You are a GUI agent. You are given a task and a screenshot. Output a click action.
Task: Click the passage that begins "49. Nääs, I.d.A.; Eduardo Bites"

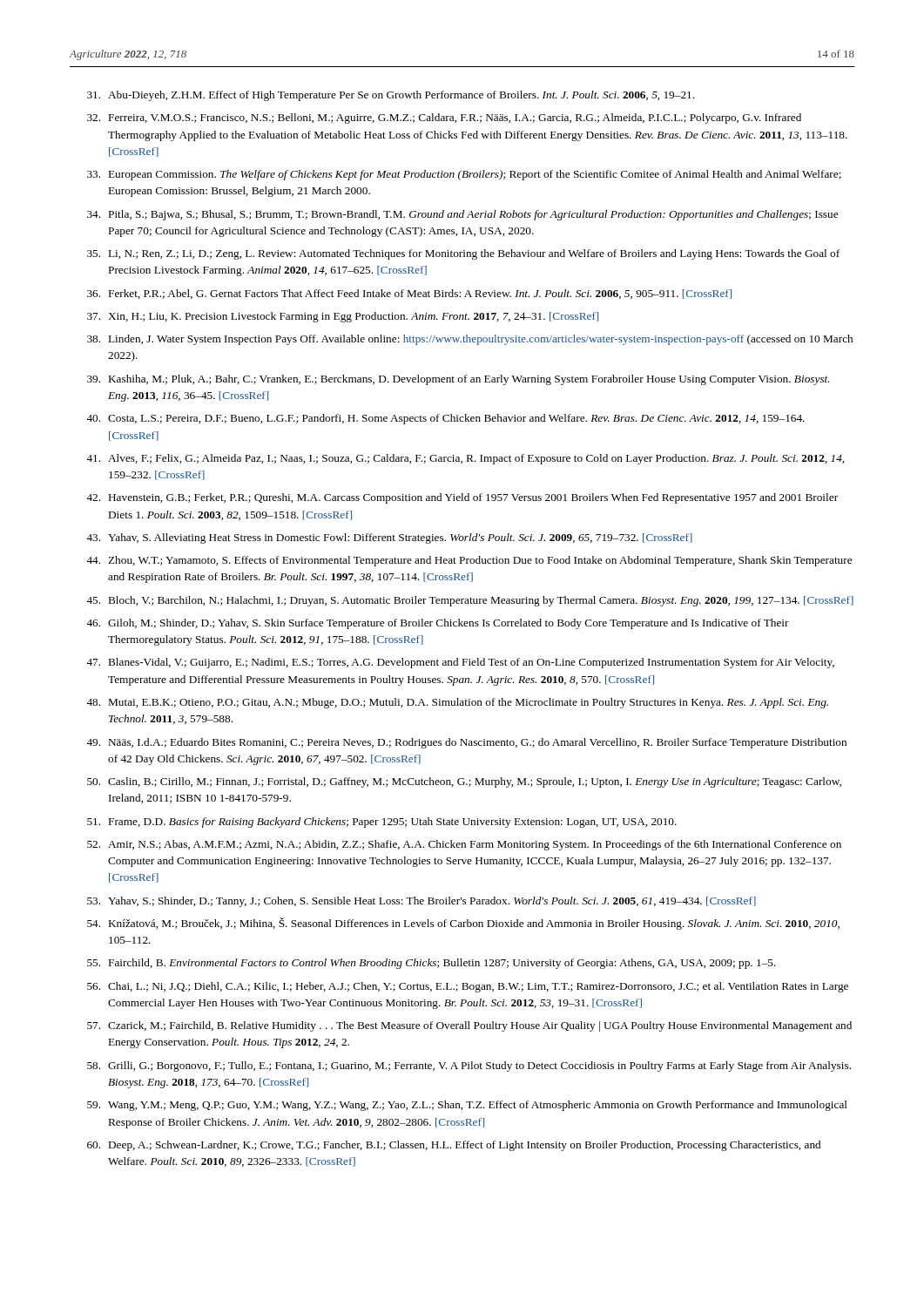click(462, 750)
